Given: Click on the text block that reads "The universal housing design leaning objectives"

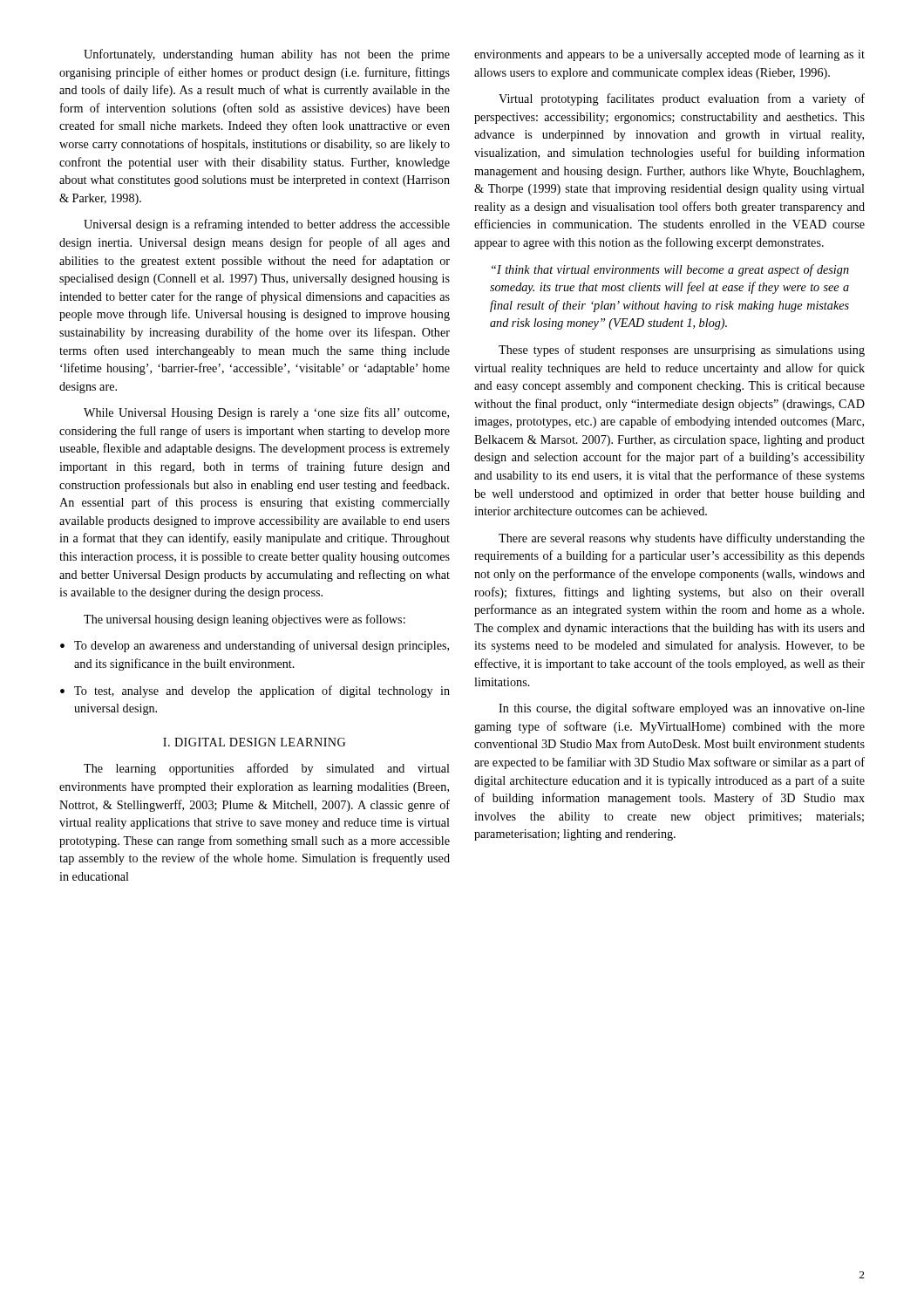Looking at the screenshot, I should (x=255, y=619).
